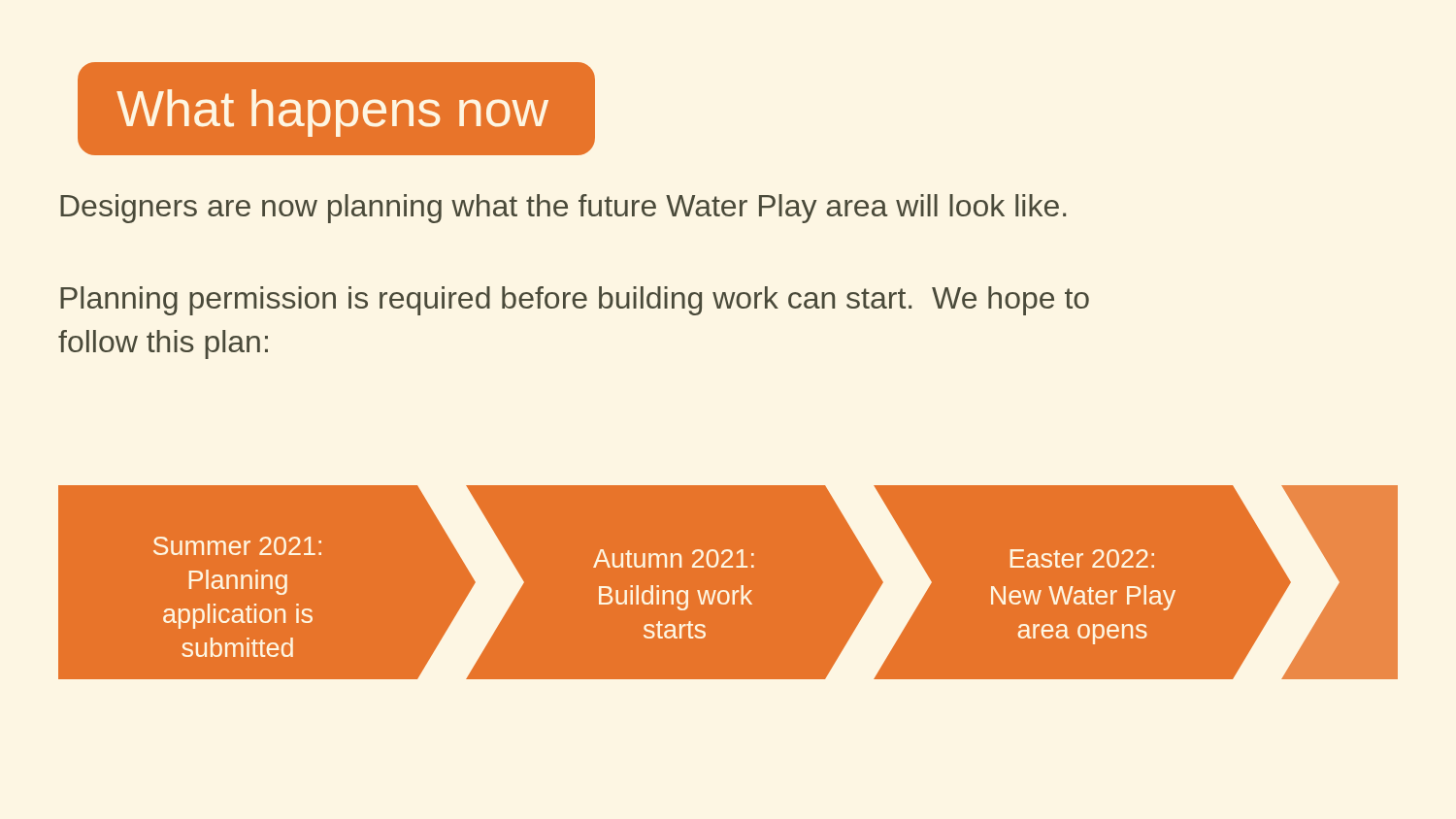Locate the block of text that opens with "Designers are now planning what"

coord(564,206)
